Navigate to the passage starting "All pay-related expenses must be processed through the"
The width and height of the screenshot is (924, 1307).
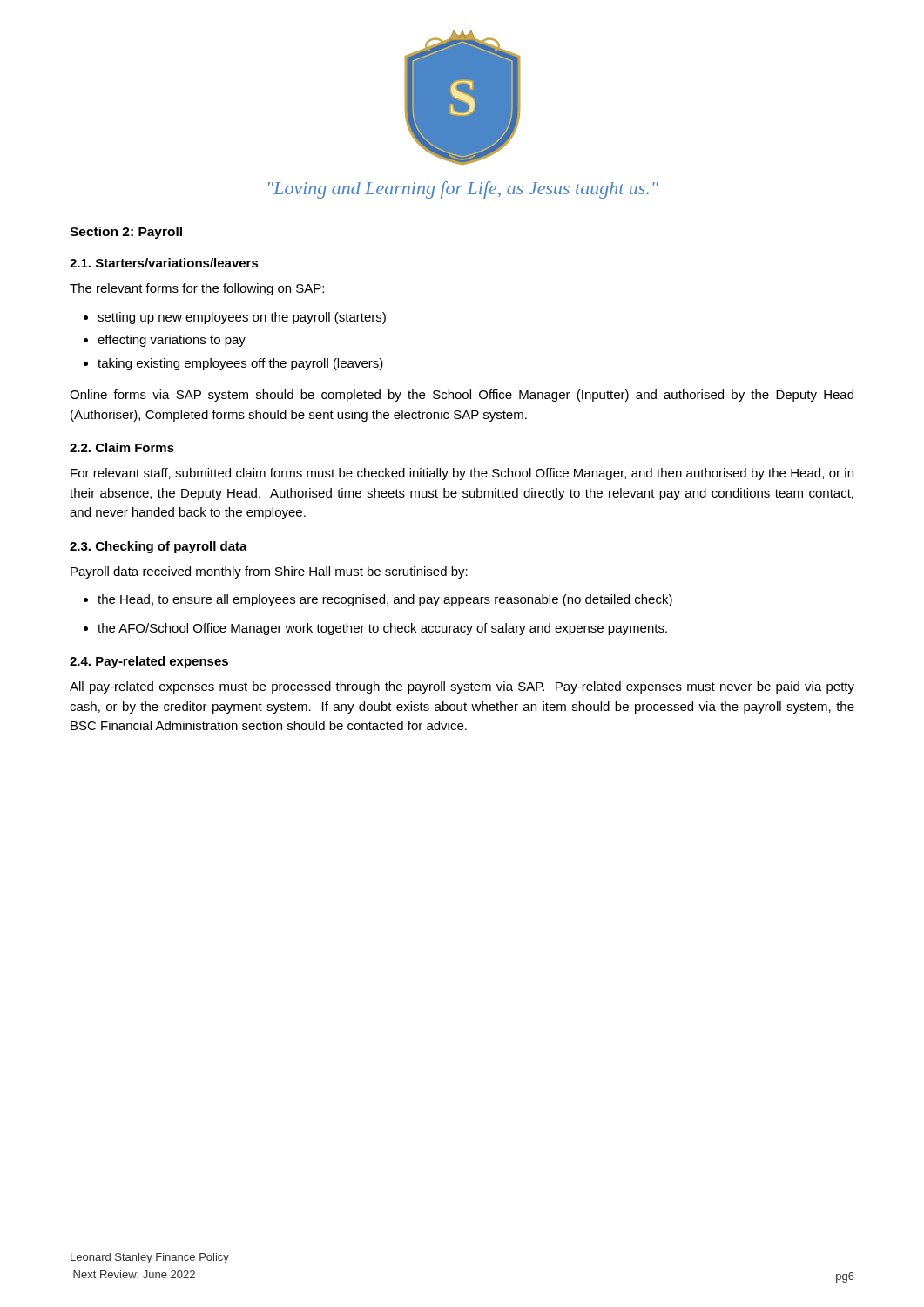[x=462, y=706]
